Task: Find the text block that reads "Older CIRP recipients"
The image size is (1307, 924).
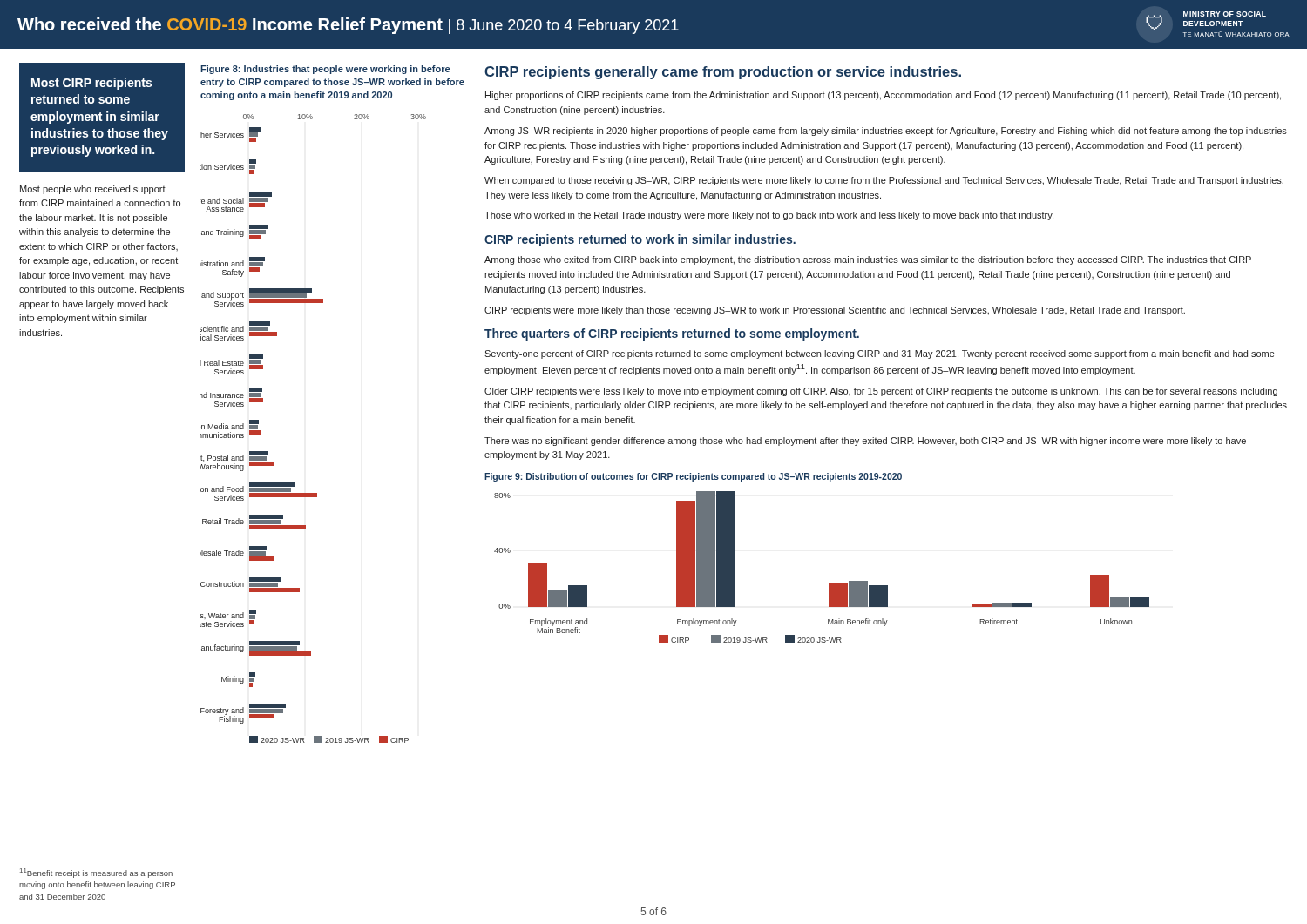Action: point(886,405)
